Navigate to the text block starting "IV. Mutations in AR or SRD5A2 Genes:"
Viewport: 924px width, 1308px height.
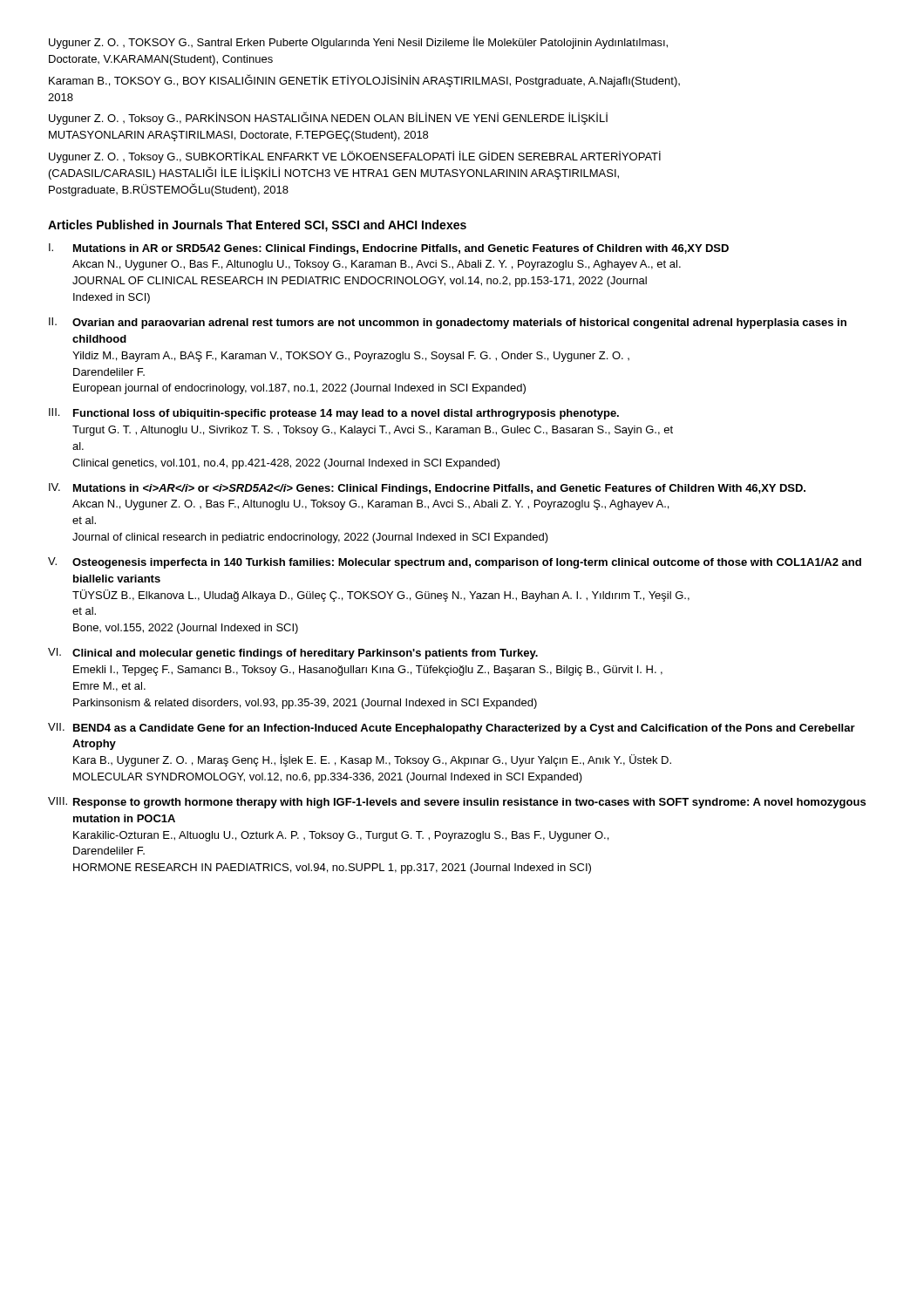tap(462, 513)
